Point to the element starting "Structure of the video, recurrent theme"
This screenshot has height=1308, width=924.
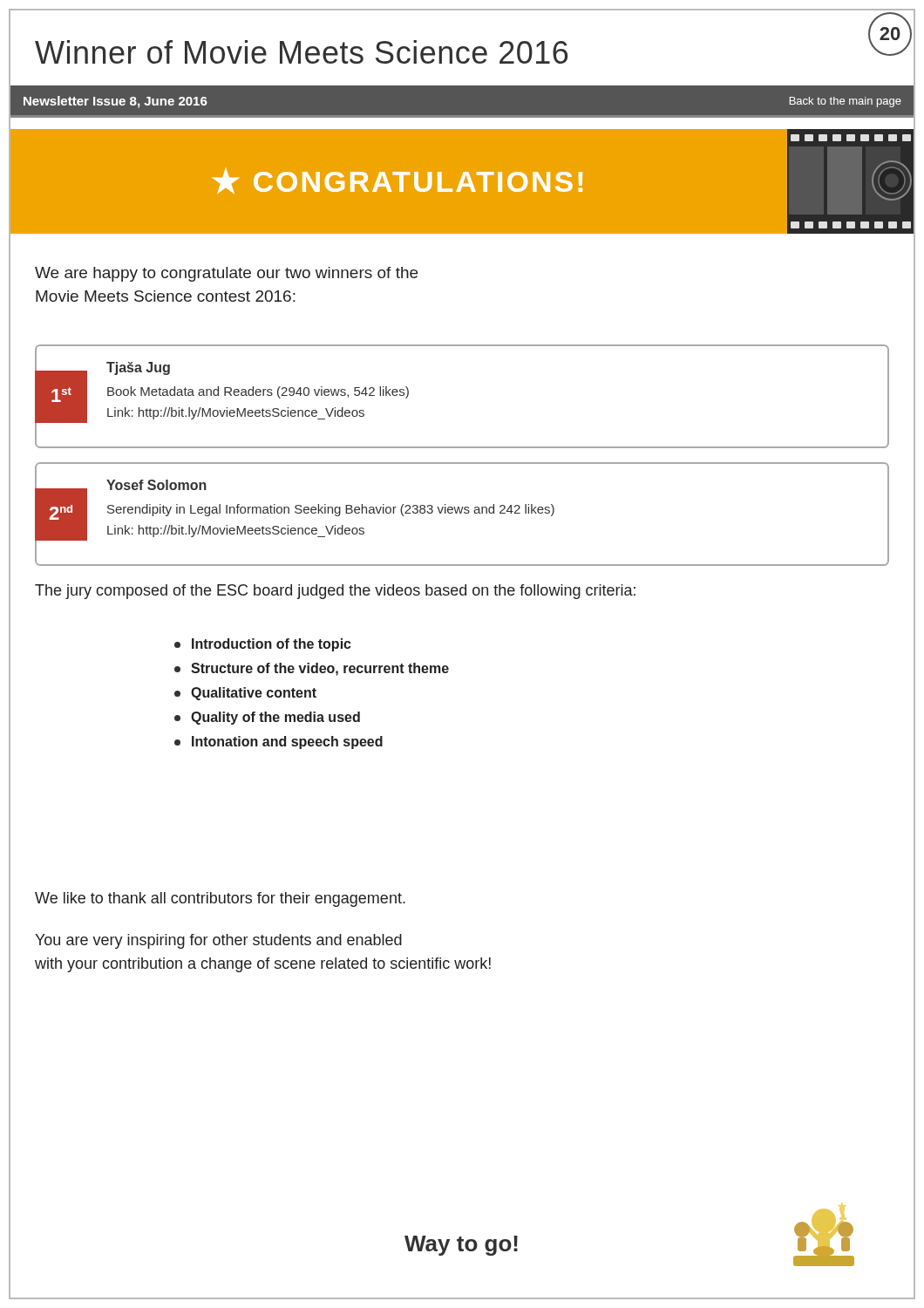coord(312,669)
